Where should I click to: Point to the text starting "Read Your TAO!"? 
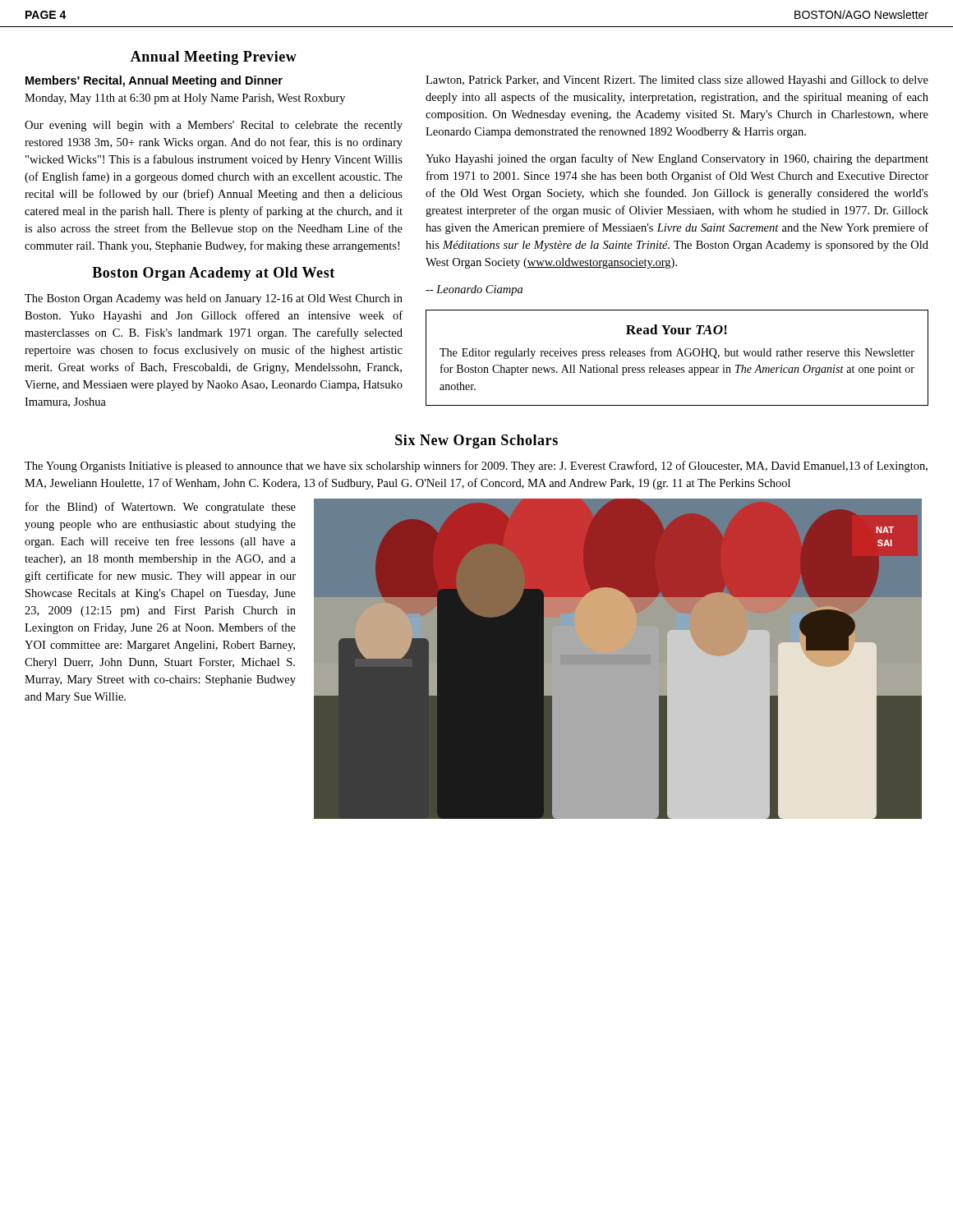(x=677, y=330)
